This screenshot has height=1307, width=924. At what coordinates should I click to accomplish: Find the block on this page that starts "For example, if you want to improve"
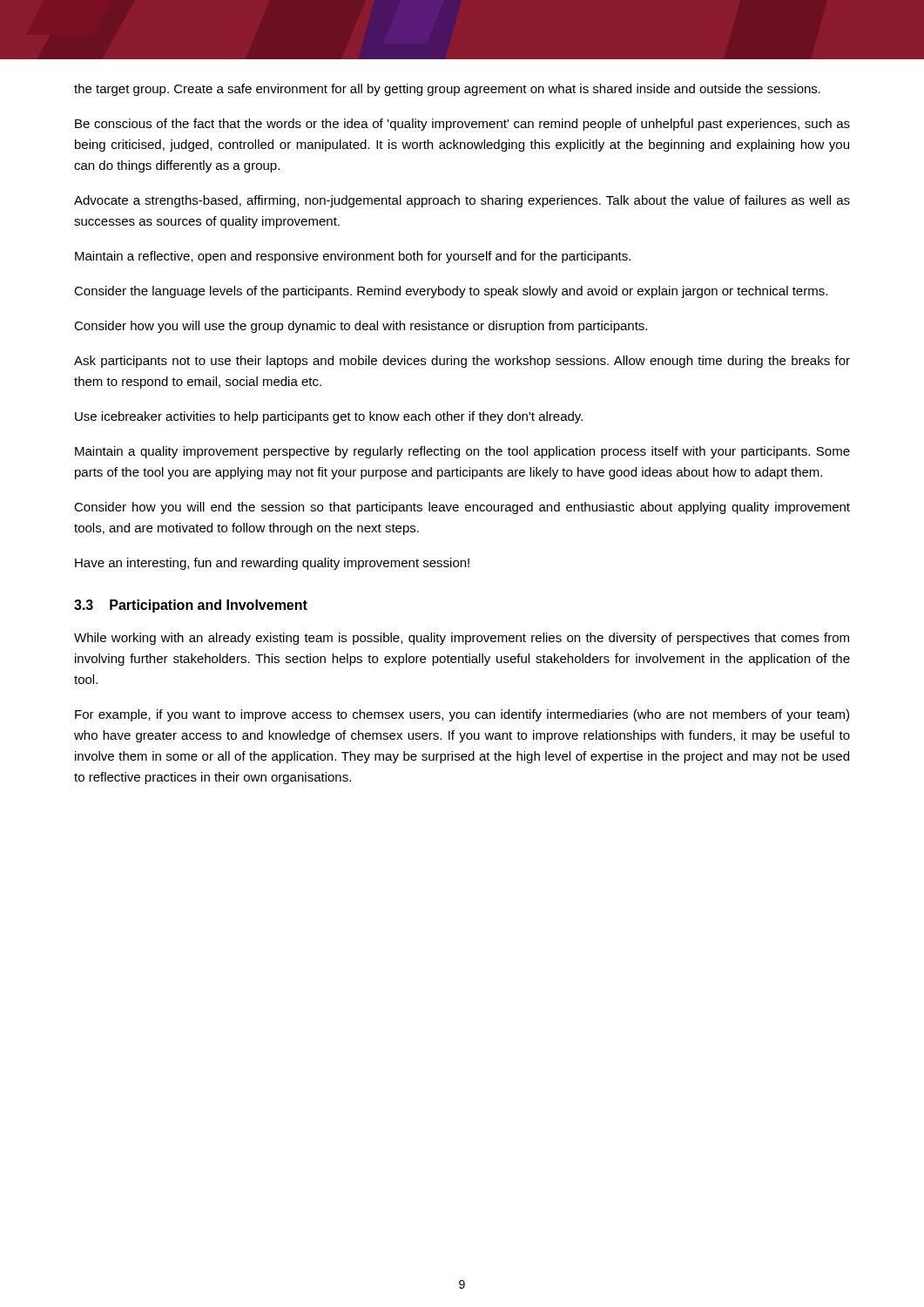point(462,745)
